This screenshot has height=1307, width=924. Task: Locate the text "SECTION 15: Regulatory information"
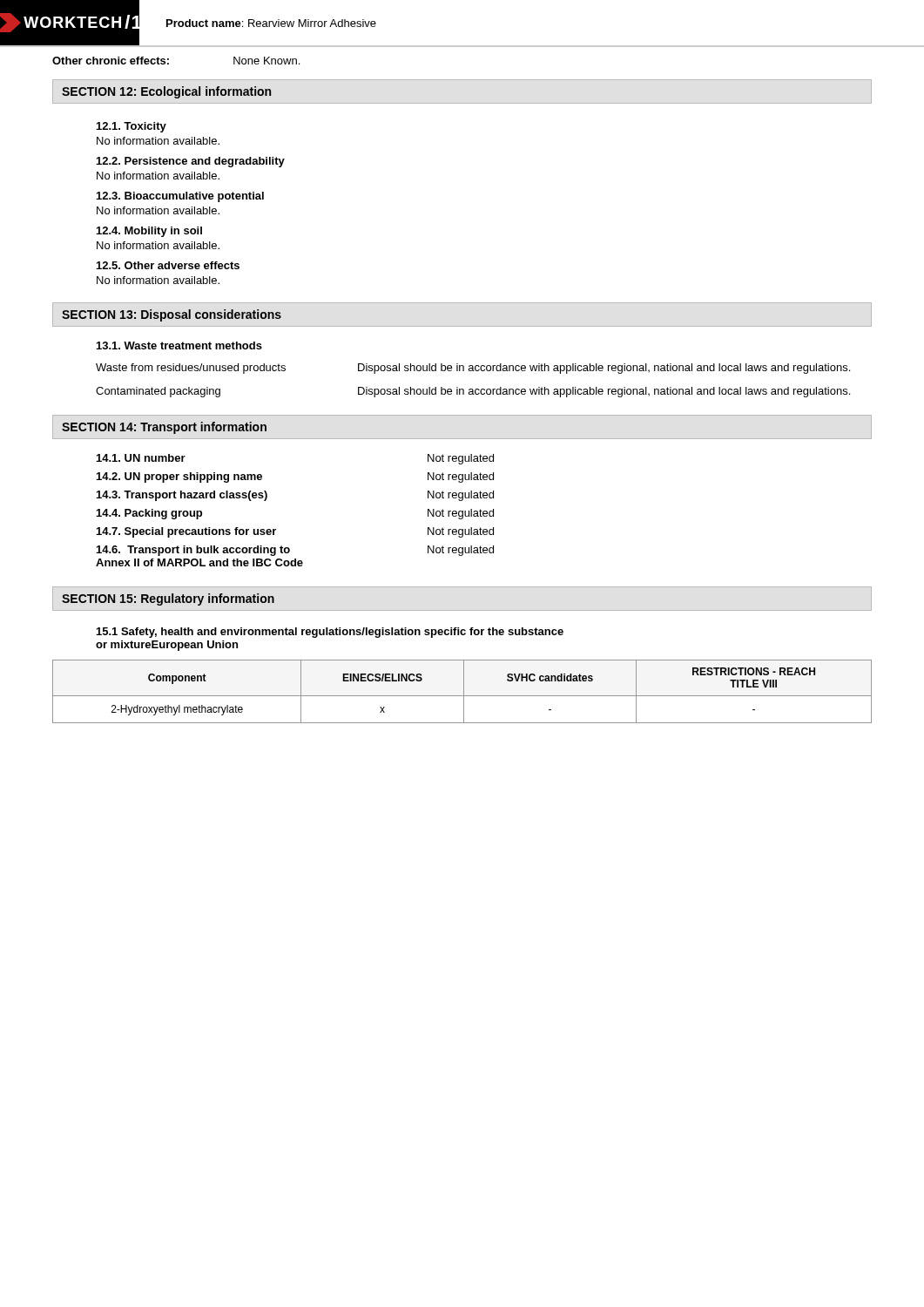click(x=168, y=599)
